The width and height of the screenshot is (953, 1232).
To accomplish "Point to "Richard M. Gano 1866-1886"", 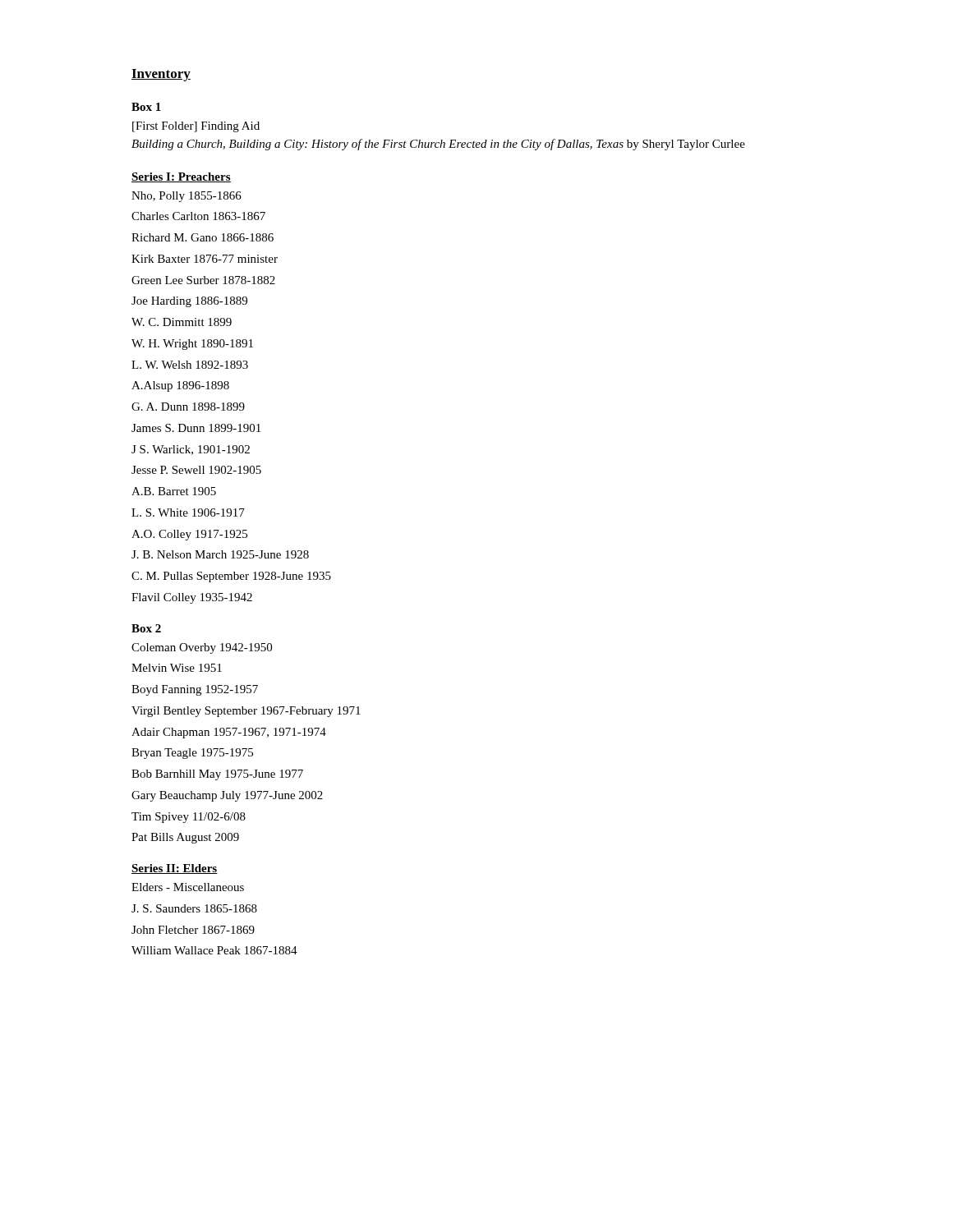I will click(203, 237).
